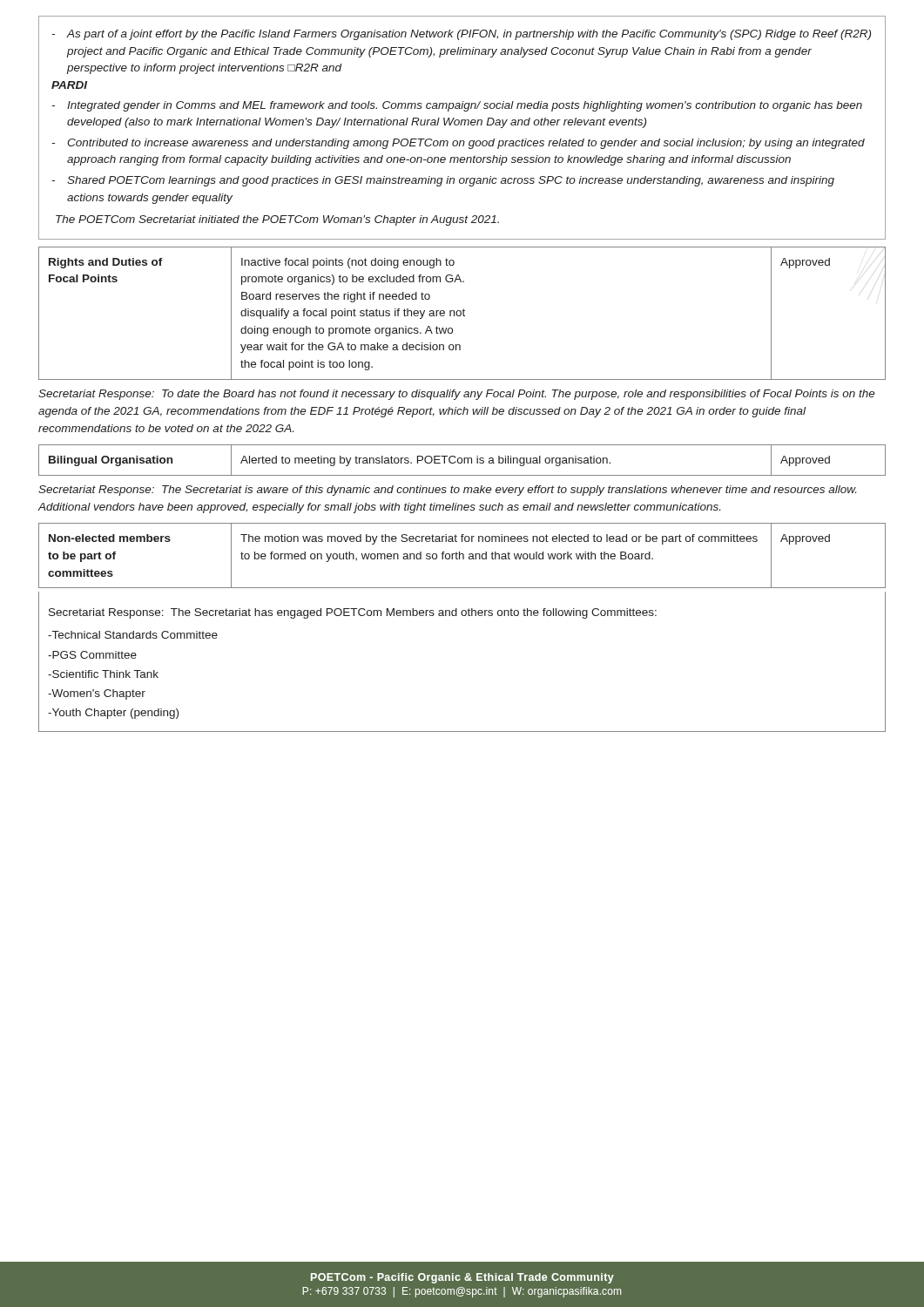Screen dimensions: 1307x924
Task: Find the list item containing "-Youth Chapter (pending)"
Action: pos(114,713)
